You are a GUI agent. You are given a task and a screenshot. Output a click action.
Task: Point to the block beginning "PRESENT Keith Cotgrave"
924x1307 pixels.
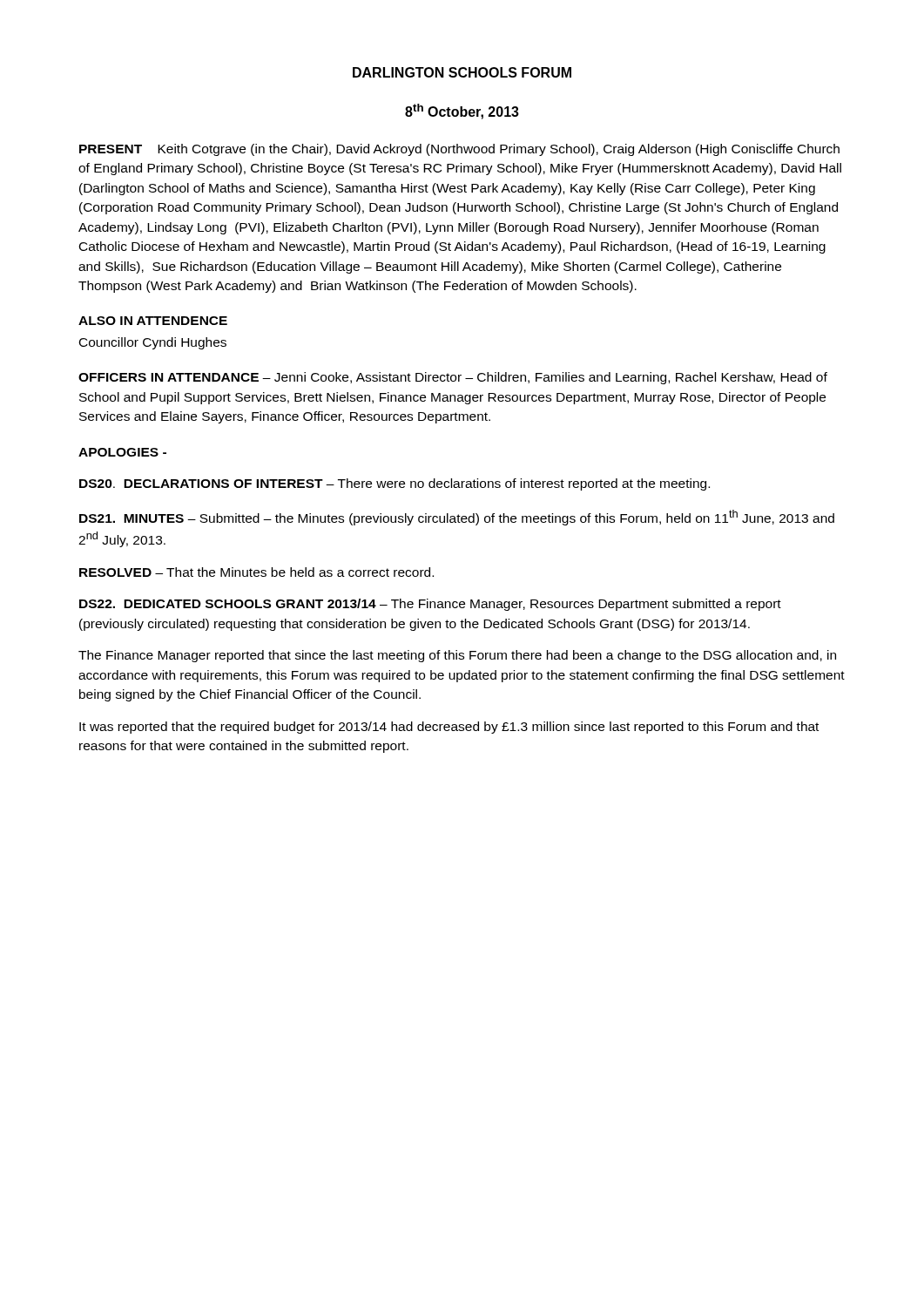pyautogui.click(x=460, y=217)
